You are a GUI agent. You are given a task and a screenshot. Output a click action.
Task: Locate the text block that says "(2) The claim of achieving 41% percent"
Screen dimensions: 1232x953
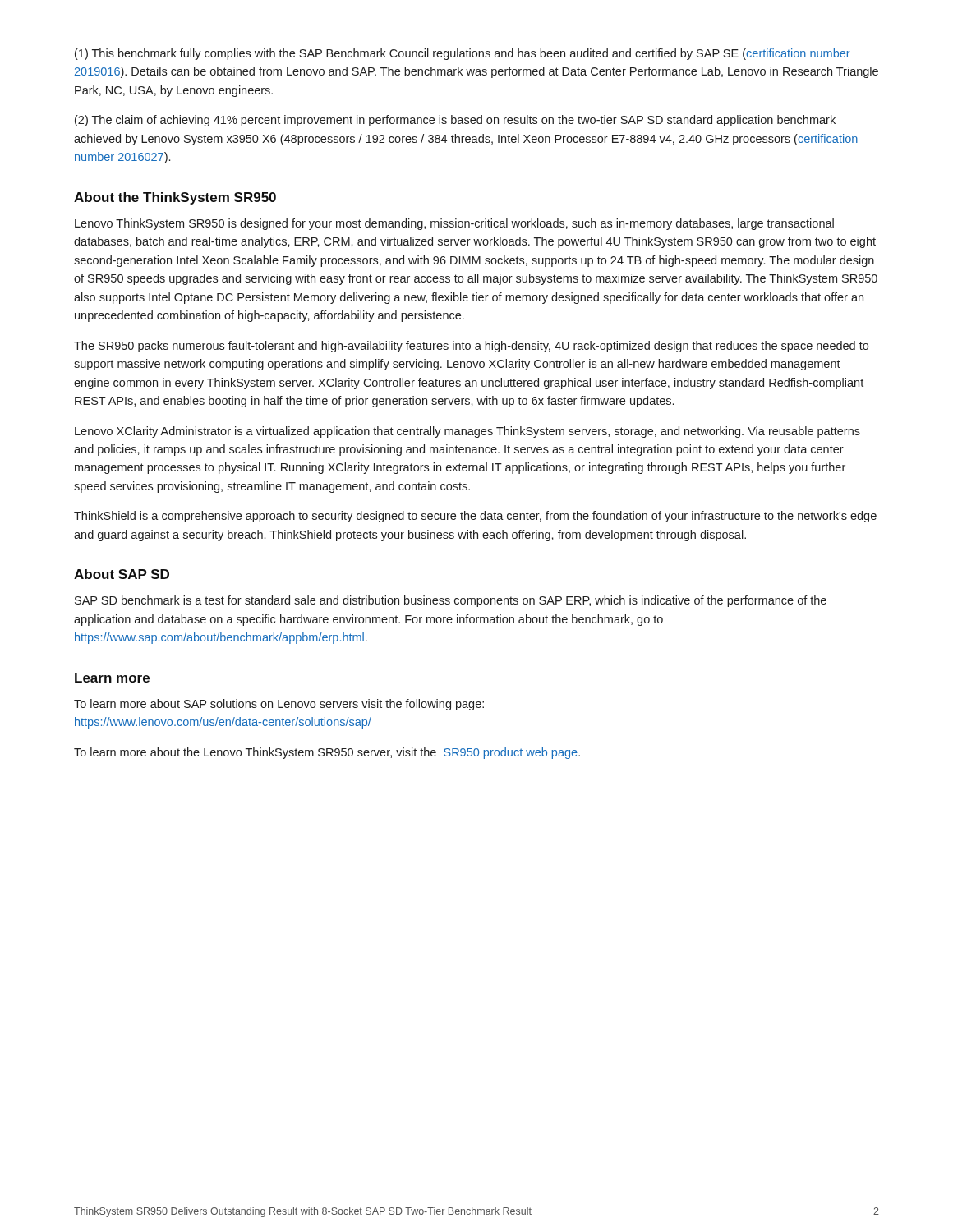pos(466,139)
